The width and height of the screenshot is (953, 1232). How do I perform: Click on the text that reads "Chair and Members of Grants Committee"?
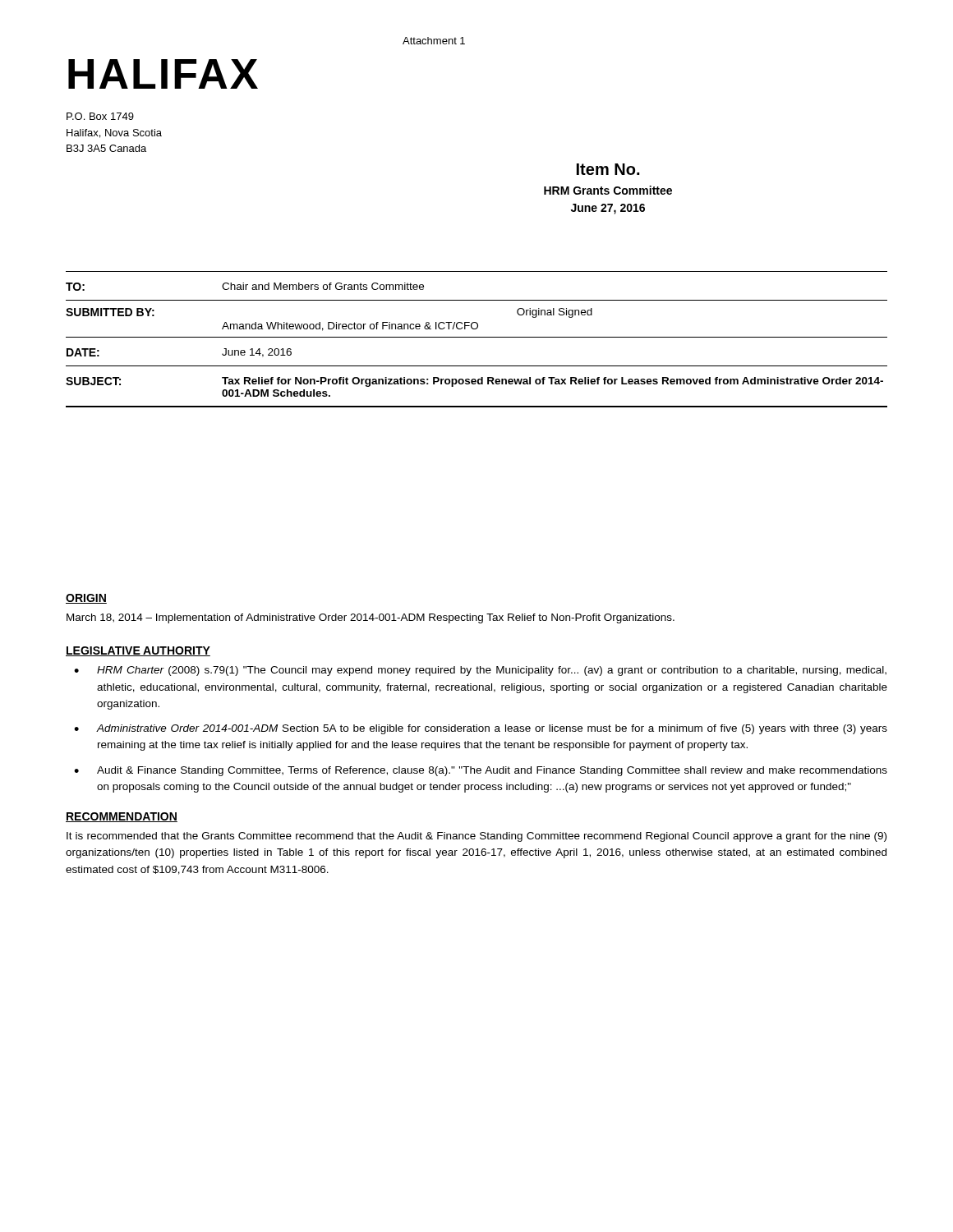point(323,286)
